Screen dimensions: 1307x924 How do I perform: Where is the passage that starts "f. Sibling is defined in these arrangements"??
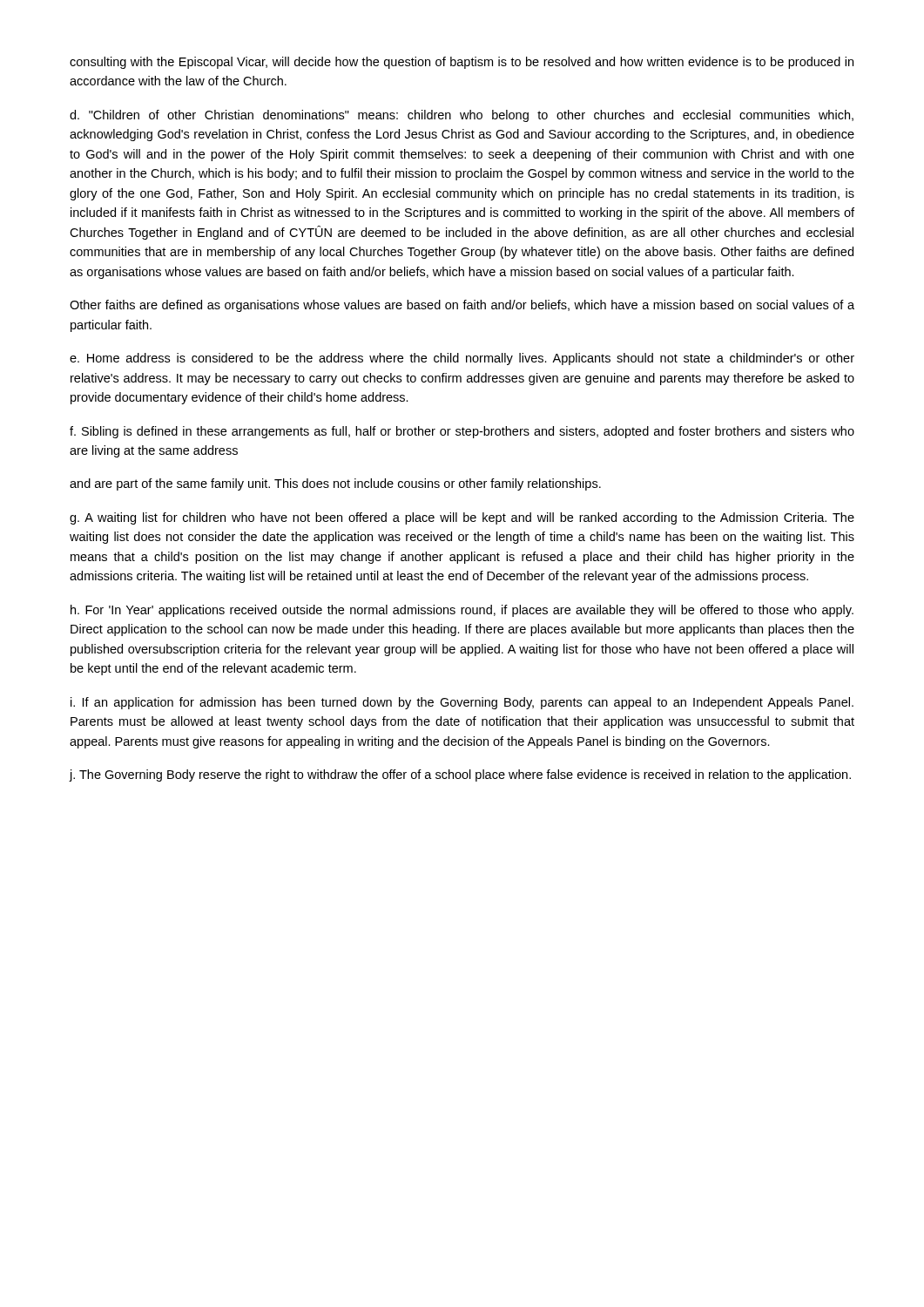pos(462,441)
